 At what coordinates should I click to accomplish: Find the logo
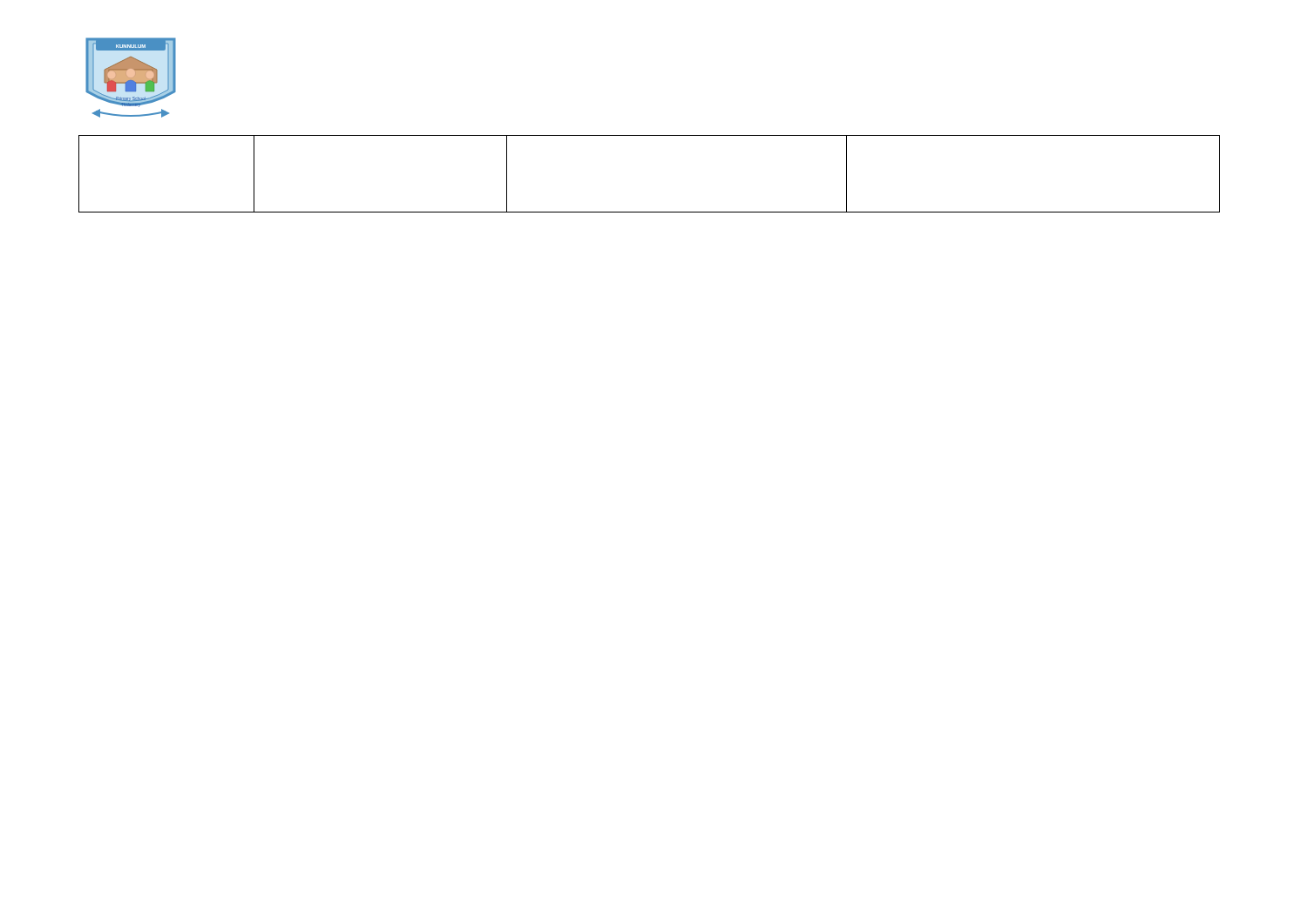click(x=131, y=78)
